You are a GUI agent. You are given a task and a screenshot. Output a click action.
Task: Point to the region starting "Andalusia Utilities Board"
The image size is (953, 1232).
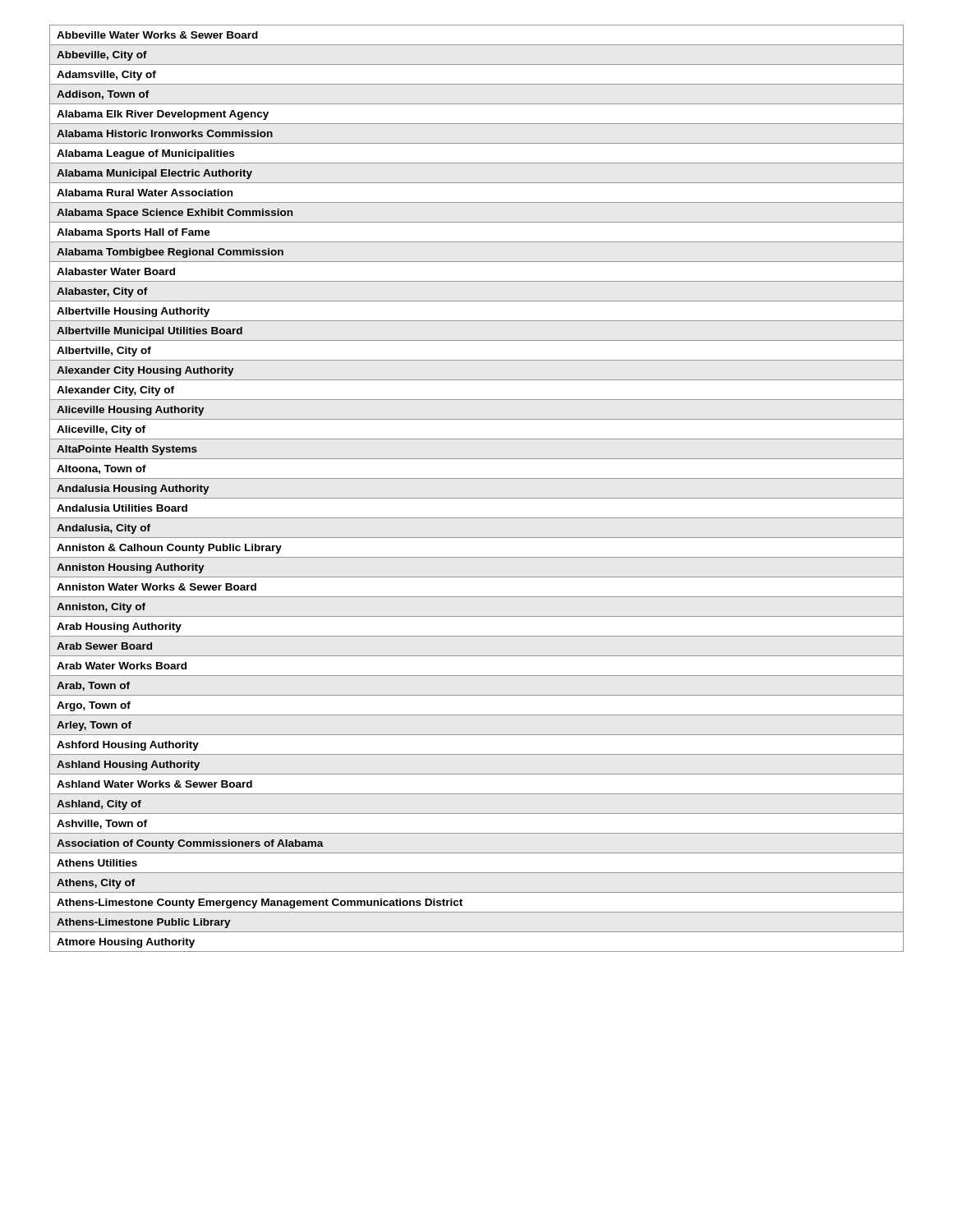pos(476,508)
